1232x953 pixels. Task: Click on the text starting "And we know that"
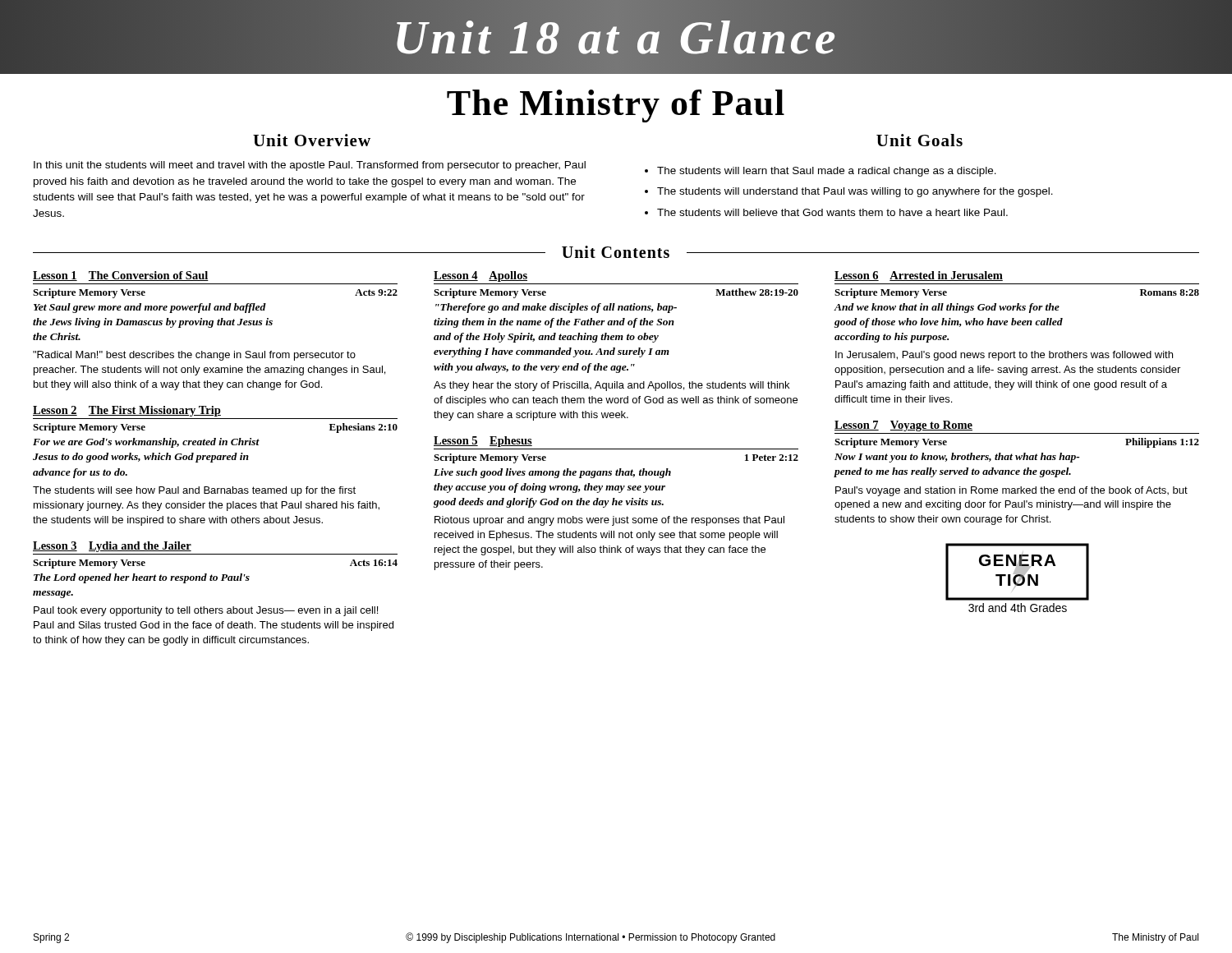[948, 322]
